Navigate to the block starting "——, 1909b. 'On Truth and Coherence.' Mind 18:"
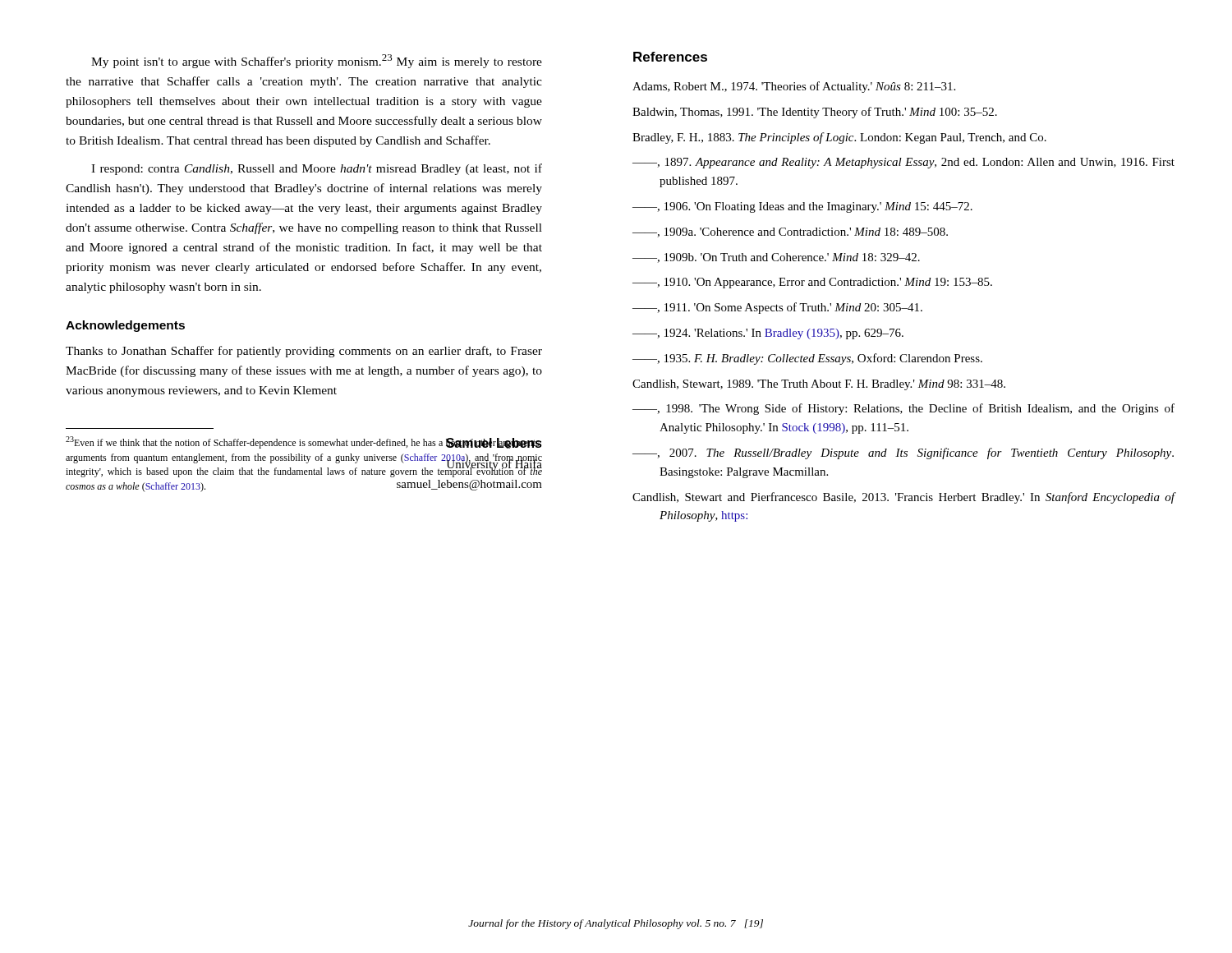This screenshot has height=953, width=1232. 776,257
